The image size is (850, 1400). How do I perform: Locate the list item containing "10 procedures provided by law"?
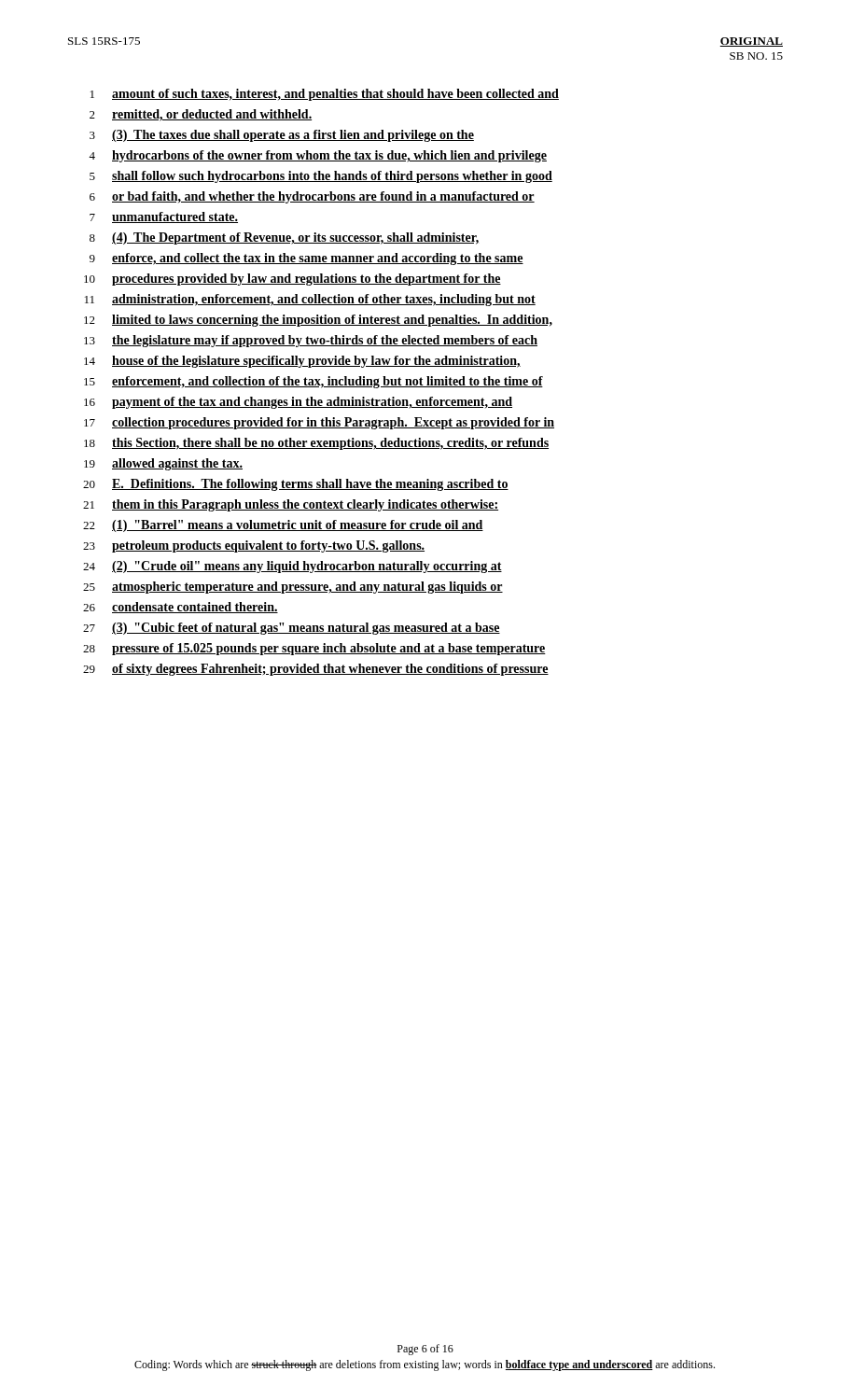coord(425,279)
